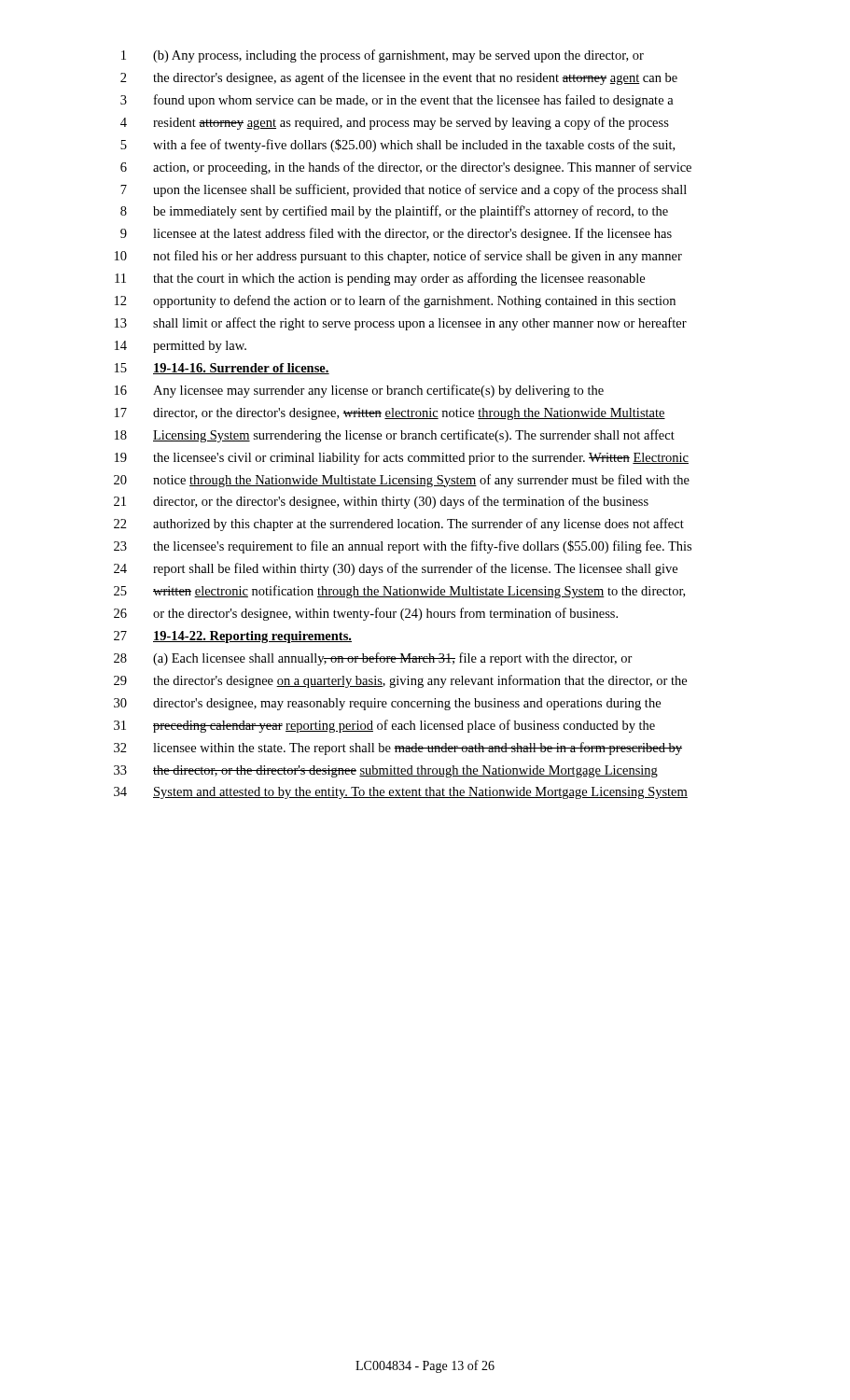This screenshot has width=850, height=1400.
Task: Click on the list item with the text "10 not filed his or her address pursuant"
Action: point(442,257)
